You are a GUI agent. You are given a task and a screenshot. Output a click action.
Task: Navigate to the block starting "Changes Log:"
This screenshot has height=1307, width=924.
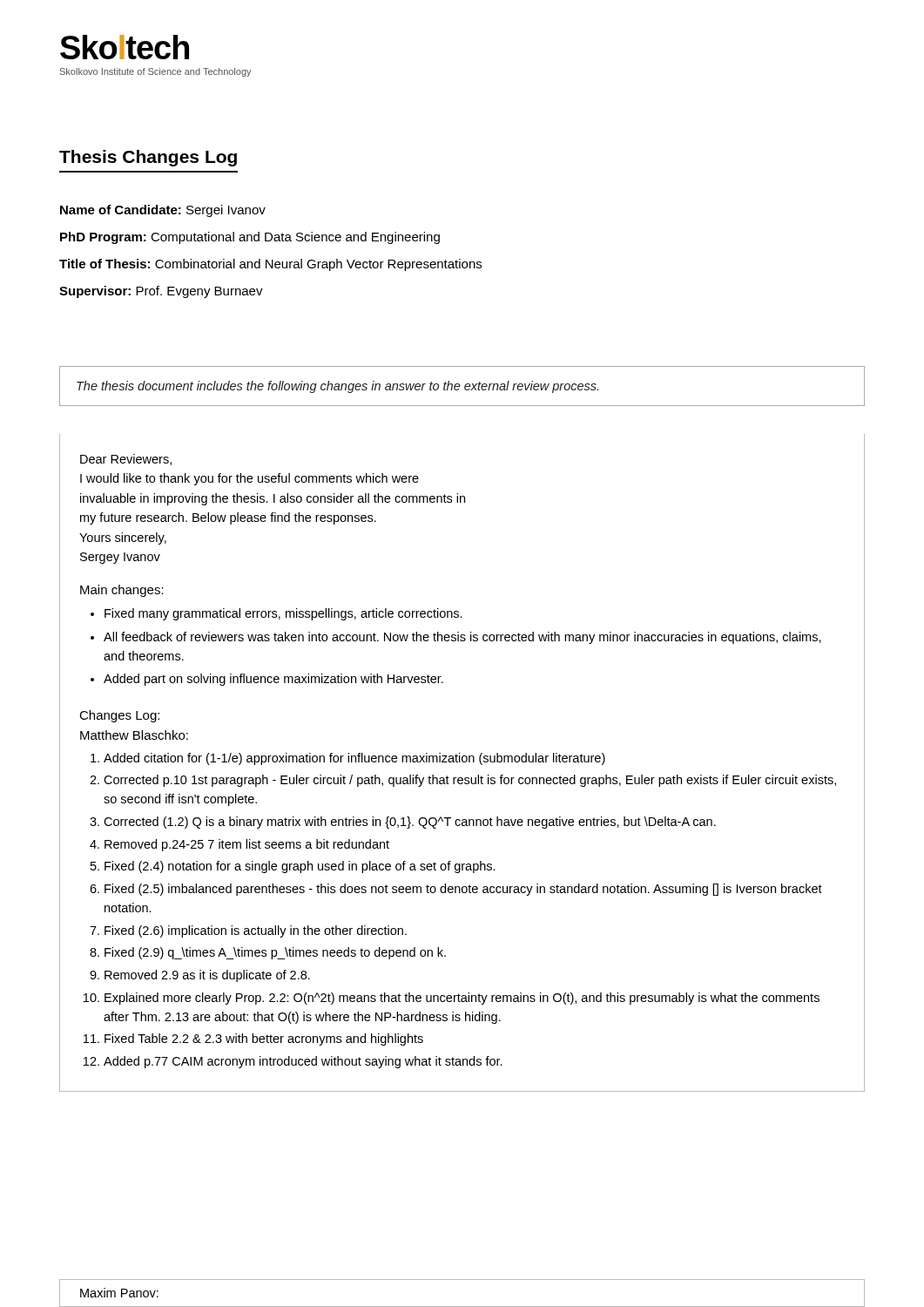pyautogui.click(x=120, y=715)
